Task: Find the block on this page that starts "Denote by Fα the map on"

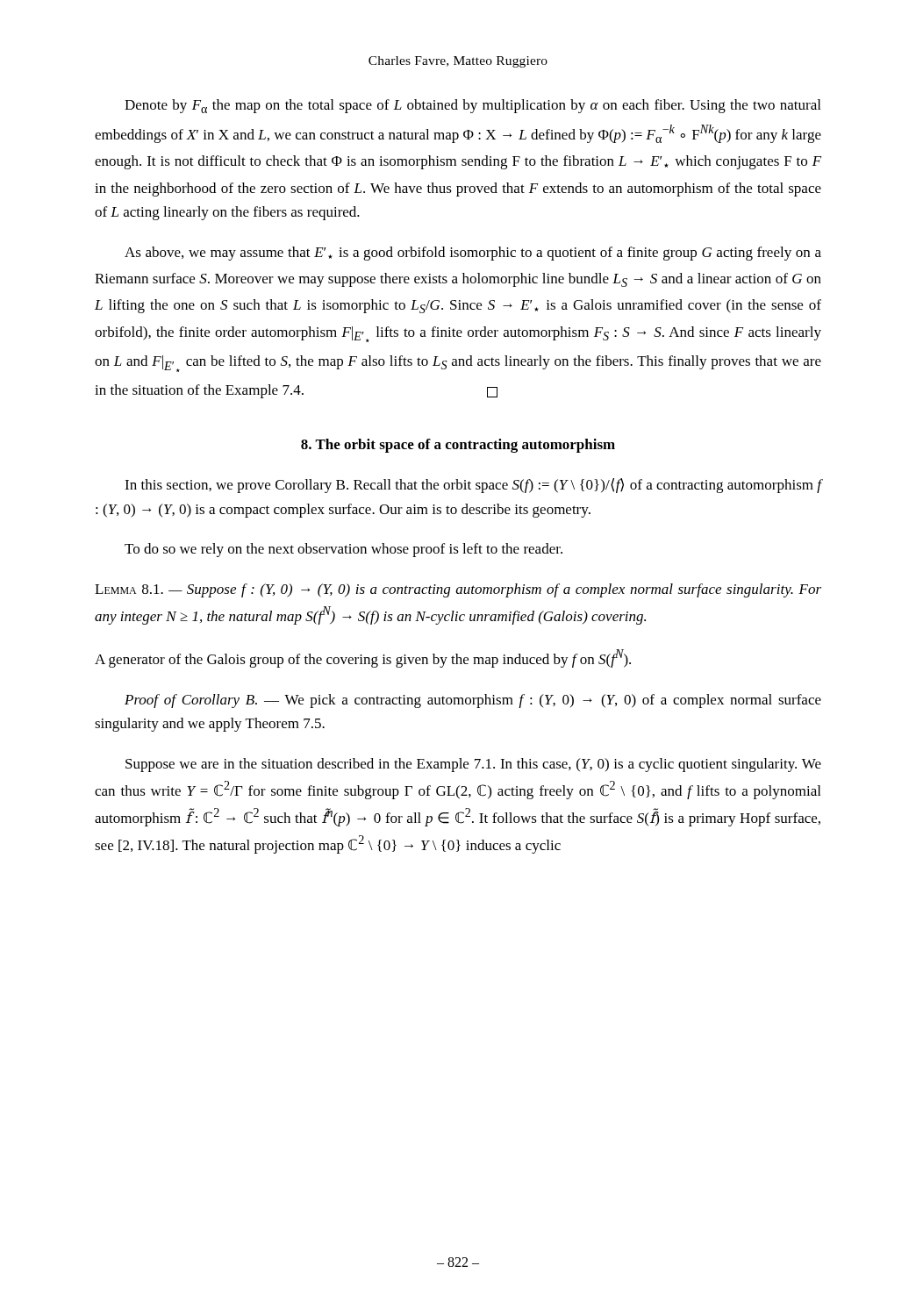Action: pyautogui.click(x=458, y=158)
